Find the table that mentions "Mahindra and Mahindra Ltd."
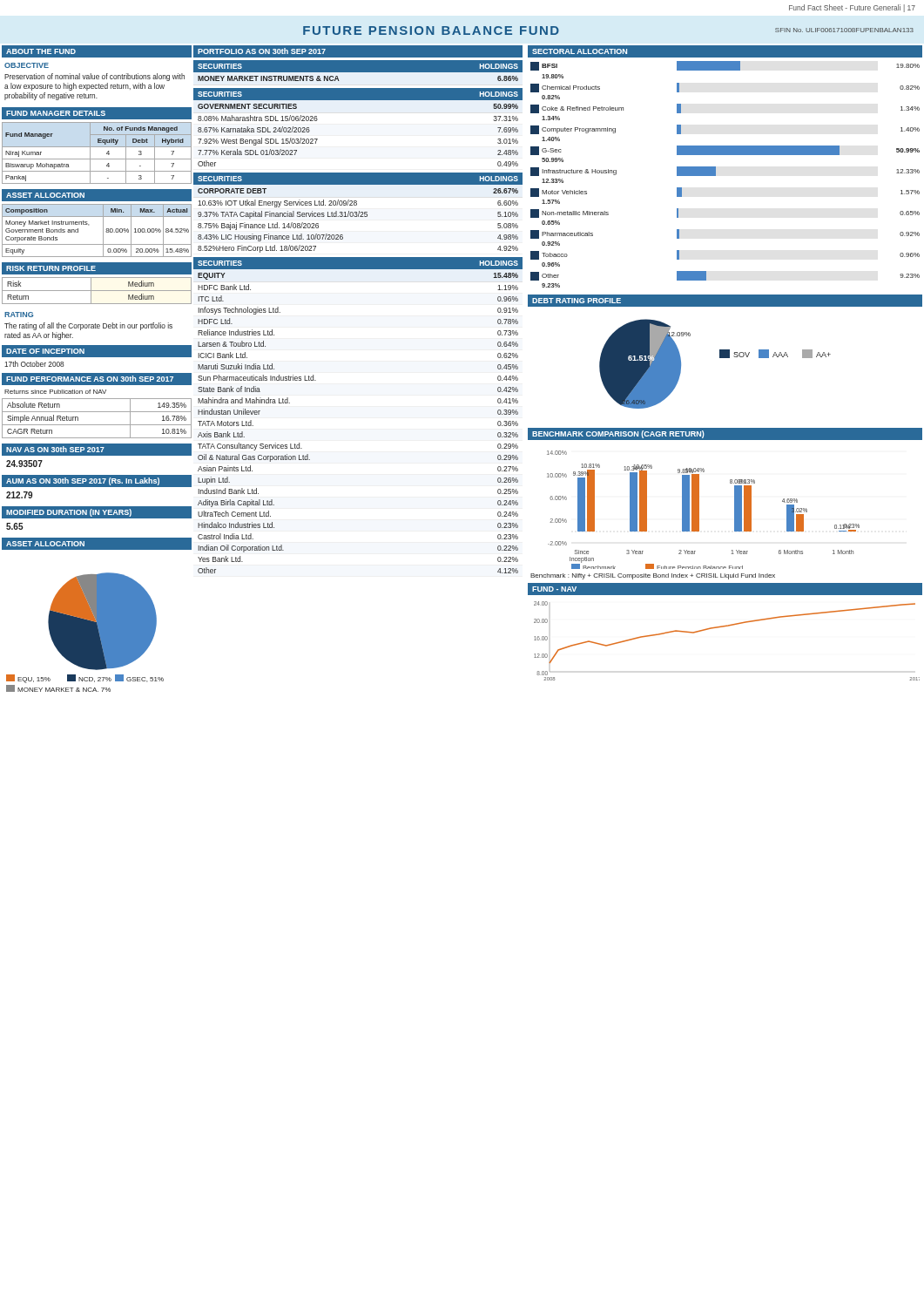 tap(358, 423)
